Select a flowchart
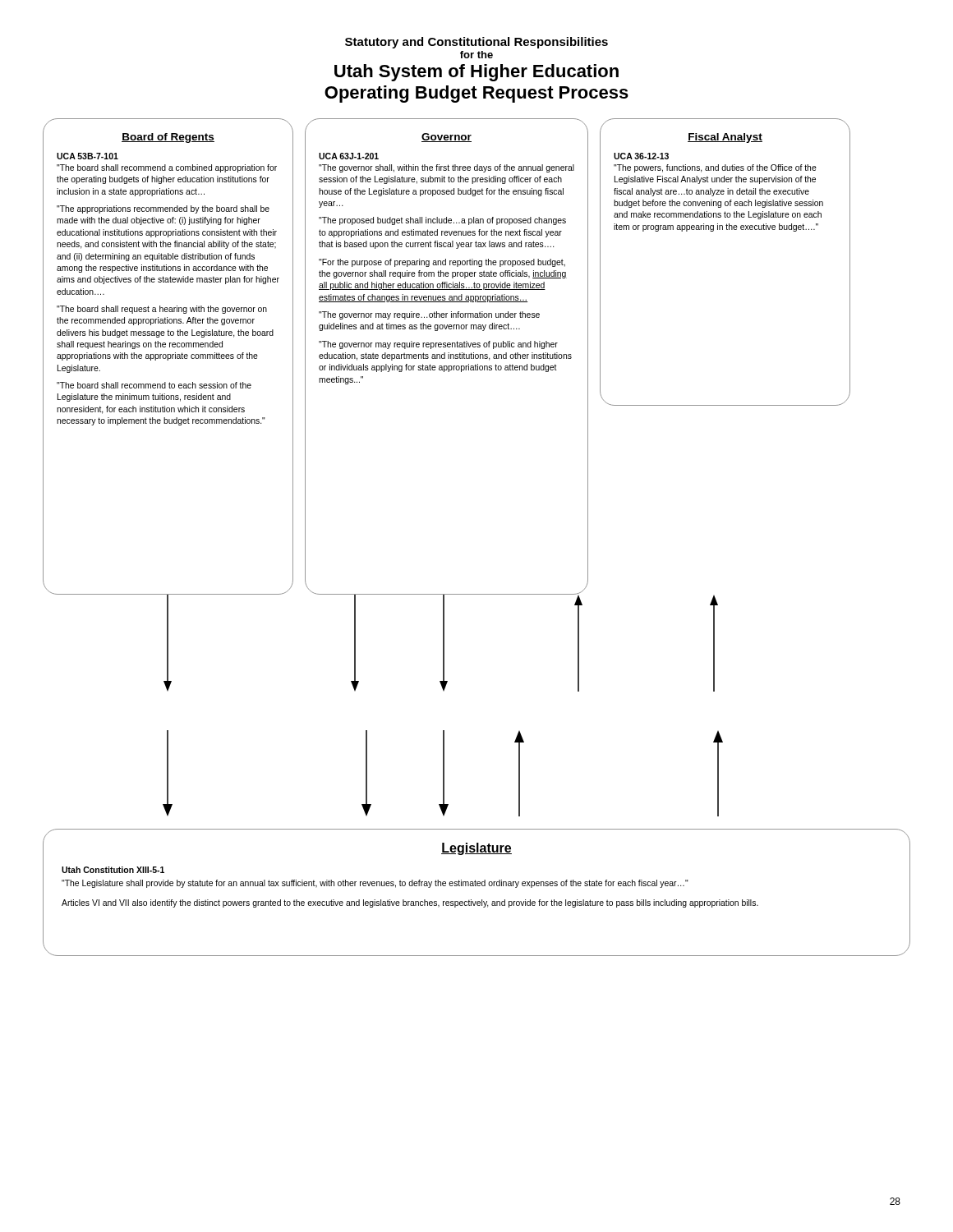The width and height of the screenshot is (953, 1232). click(476, 424)
